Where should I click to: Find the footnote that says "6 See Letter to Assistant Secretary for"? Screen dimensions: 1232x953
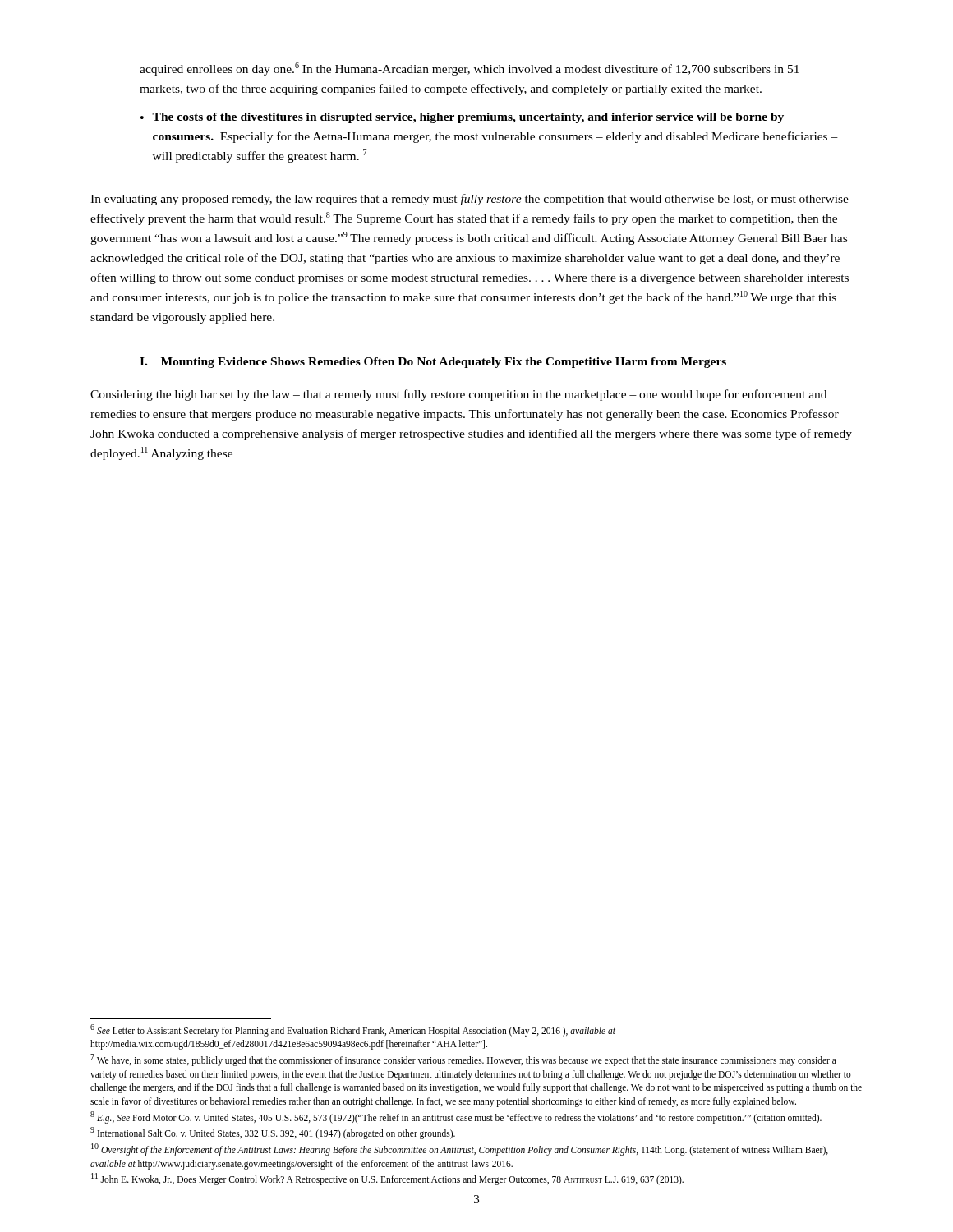(353, 1036)
